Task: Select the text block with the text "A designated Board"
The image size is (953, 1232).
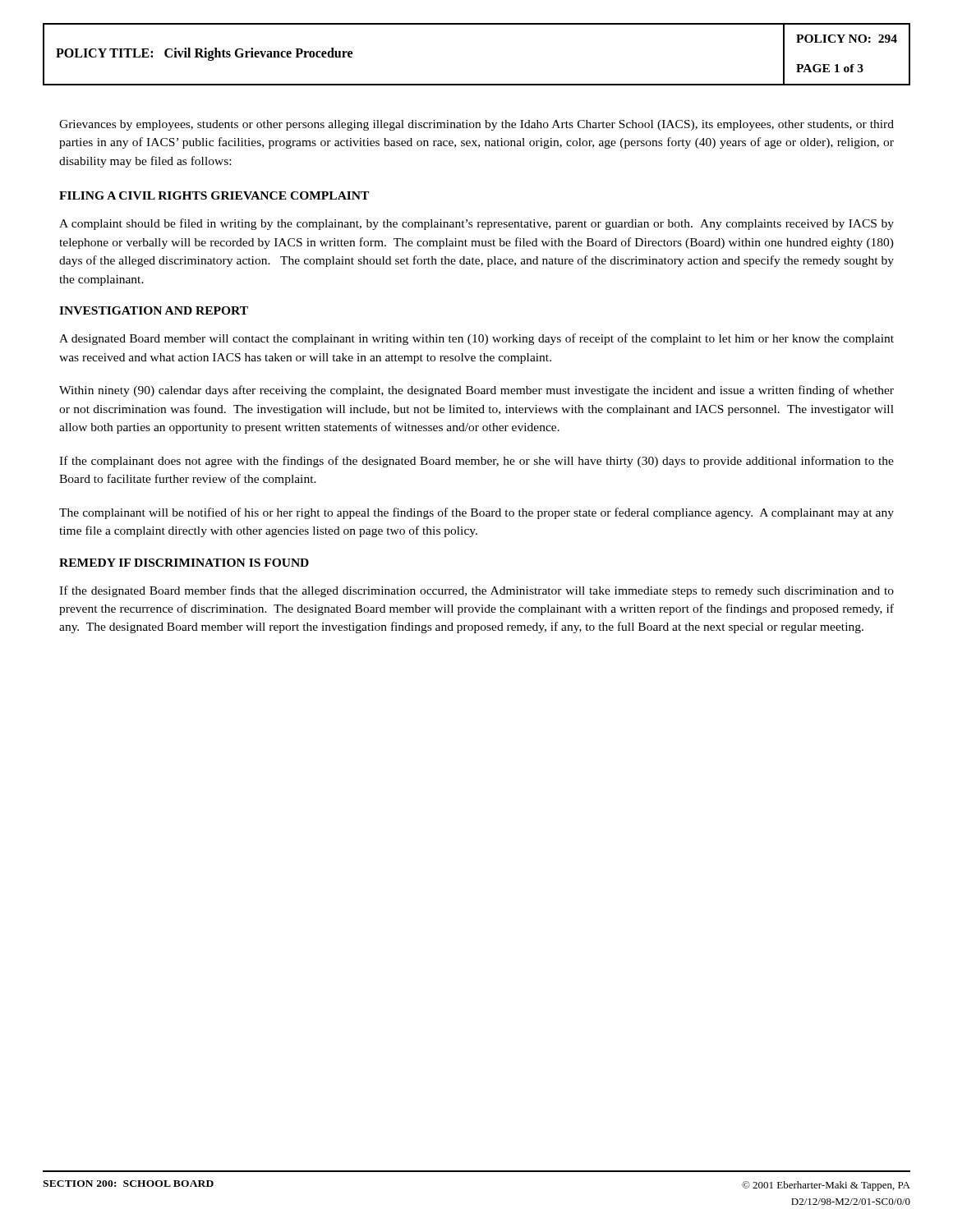Action: tap(476, 348)
